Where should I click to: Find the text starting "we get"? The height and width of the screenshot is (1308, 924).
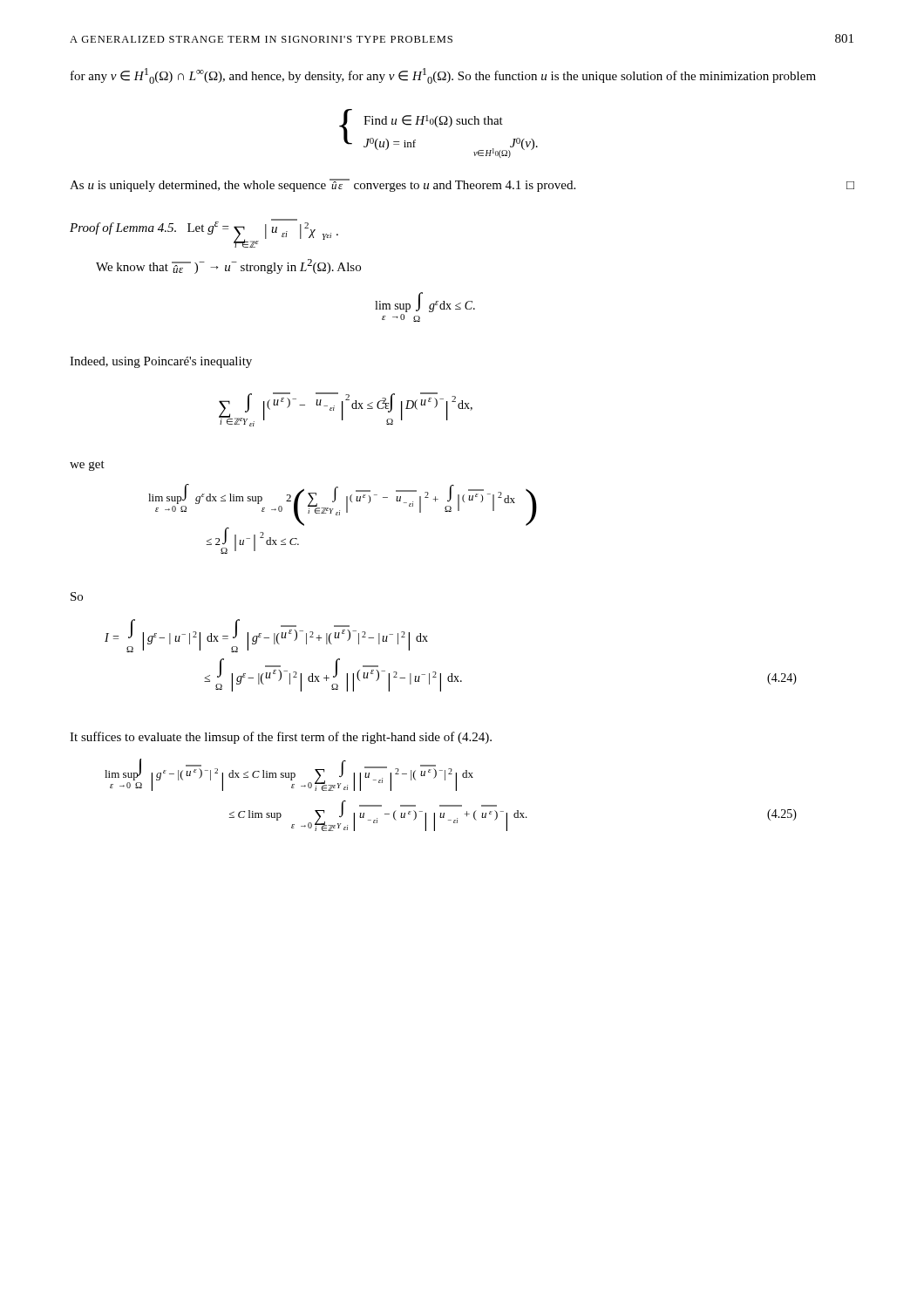(87, 464)
